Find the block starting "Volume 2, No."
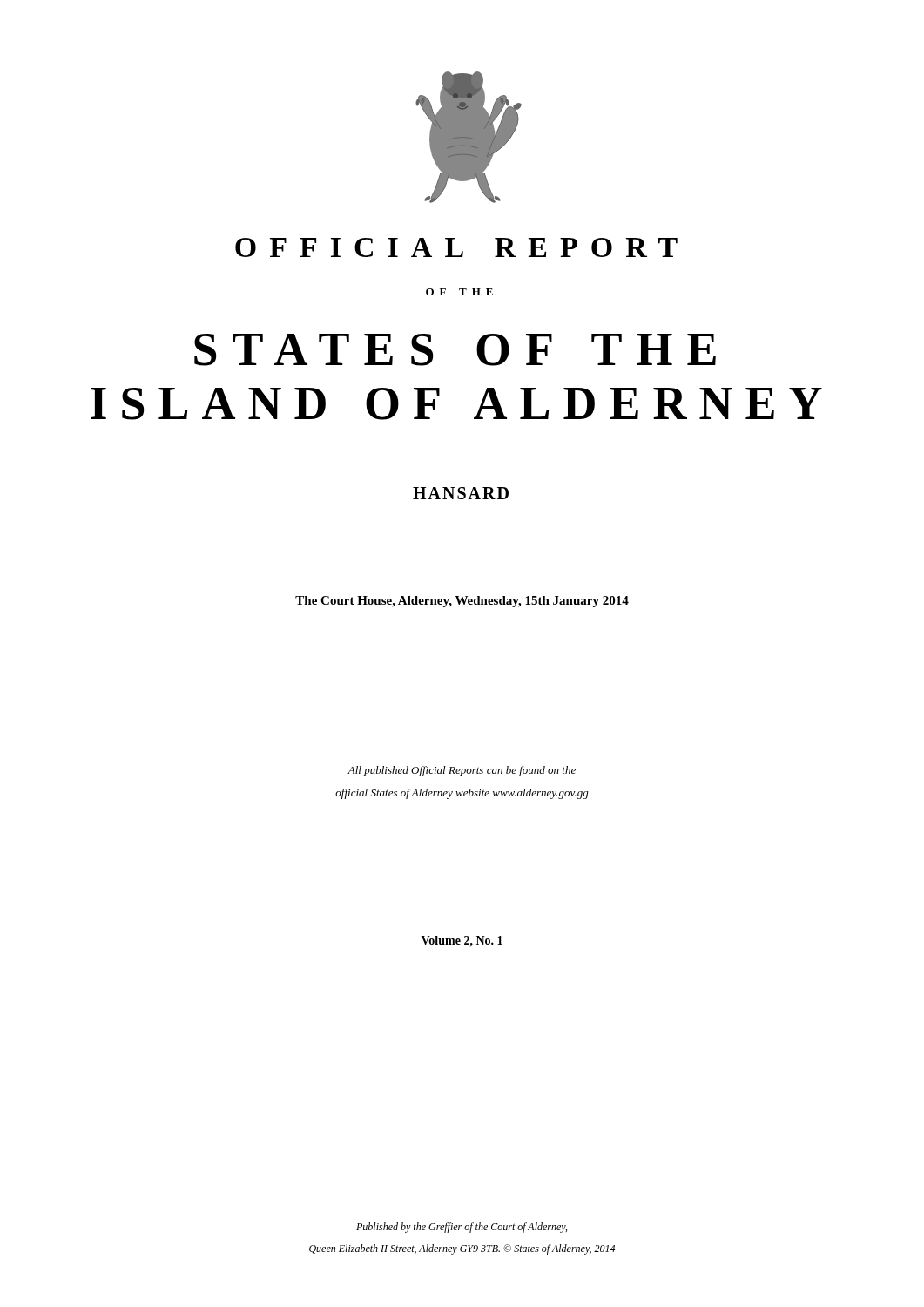The width and height of the screenshot is (924, 1307). pos(462,941)
